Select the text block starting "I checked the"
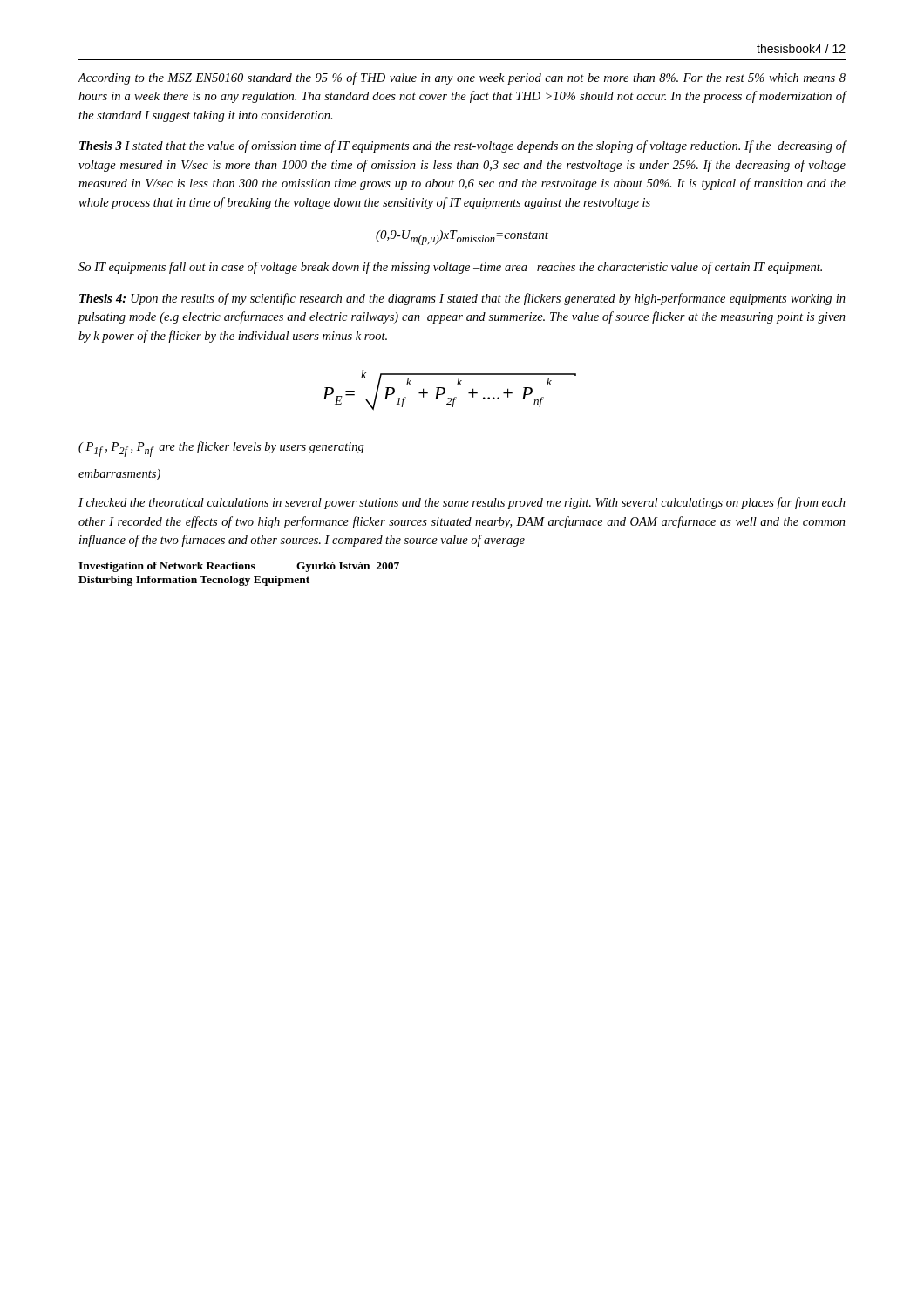Image resolution: width=924 pixels, height=1308 pixels. point(462,521)
